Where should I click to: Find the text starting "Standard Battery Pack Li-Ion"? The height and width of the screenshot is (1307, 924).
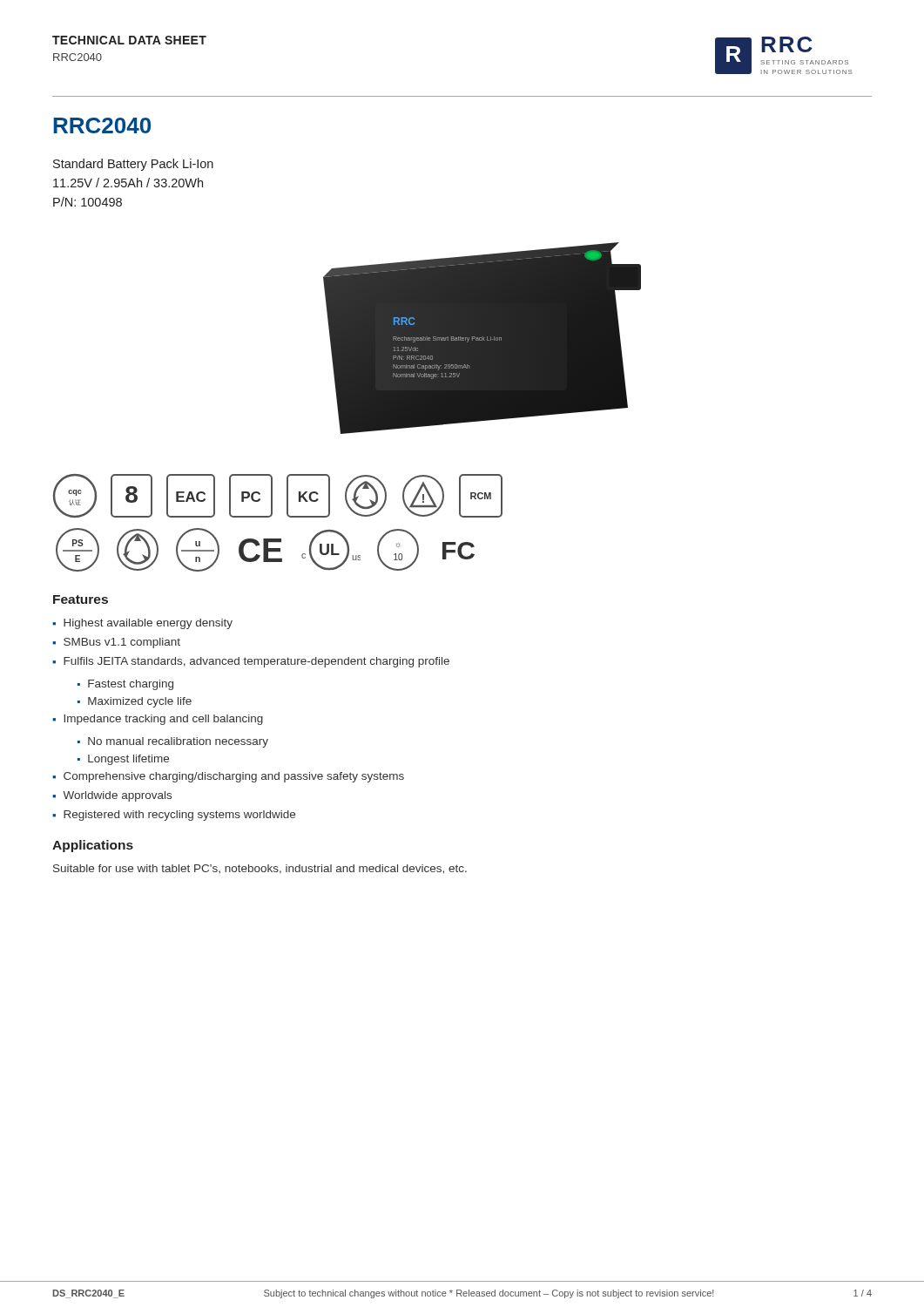point(133,165)
